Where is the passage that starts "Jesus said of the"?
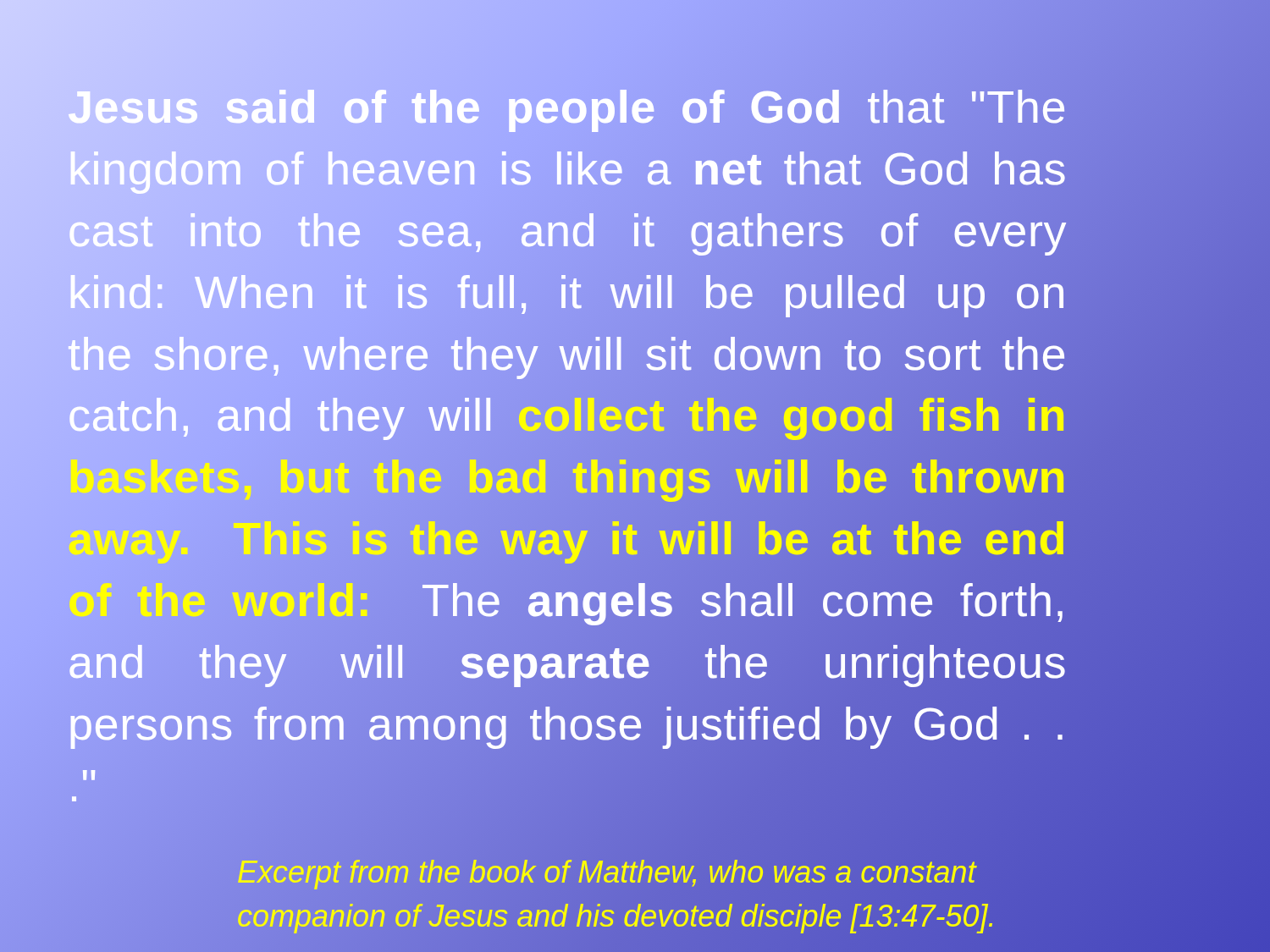Viewport: 1270px width, 952px height. click(567, 446)
